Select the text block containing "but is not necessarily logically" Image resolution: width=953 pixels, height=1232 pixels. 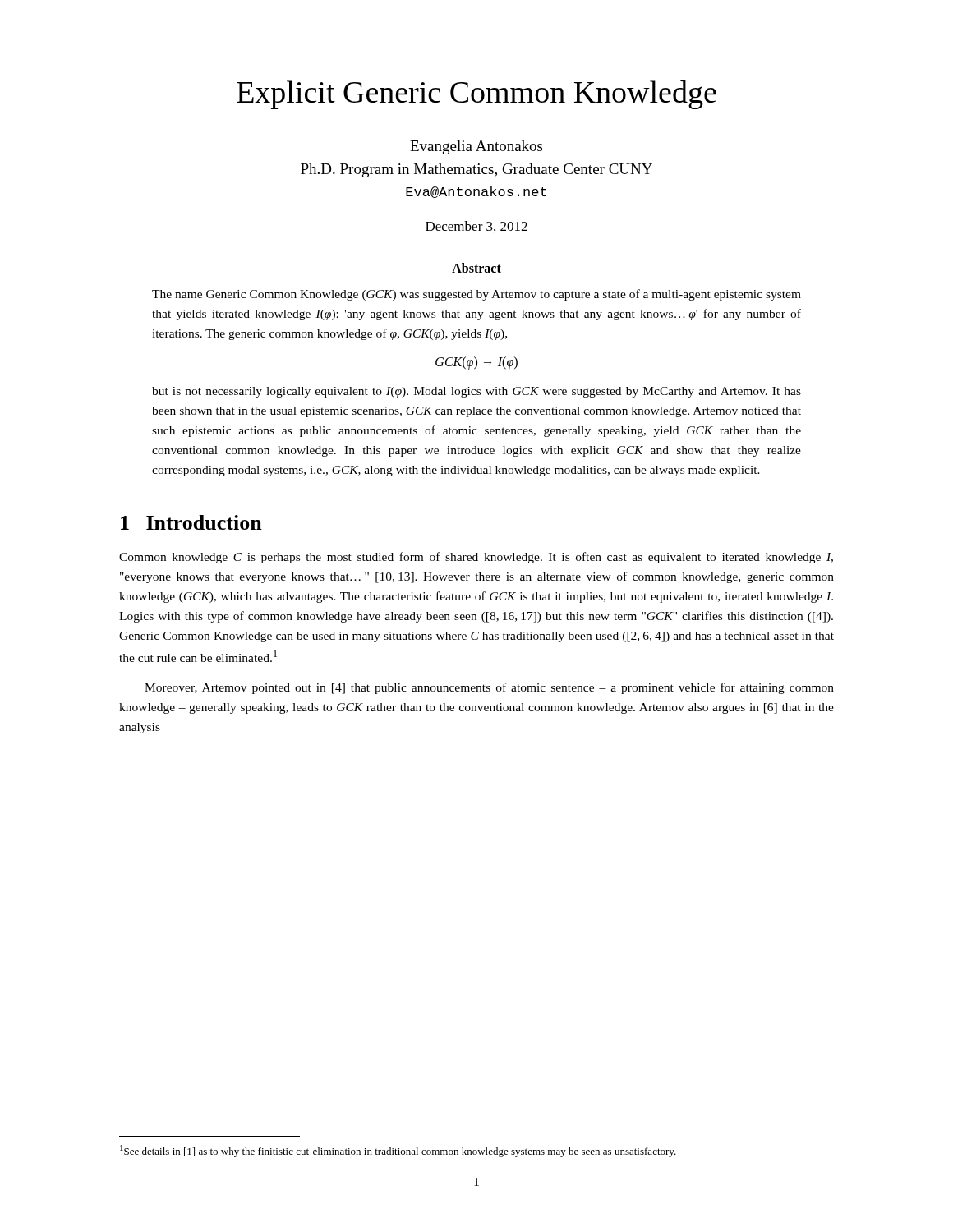click(476, 430)
